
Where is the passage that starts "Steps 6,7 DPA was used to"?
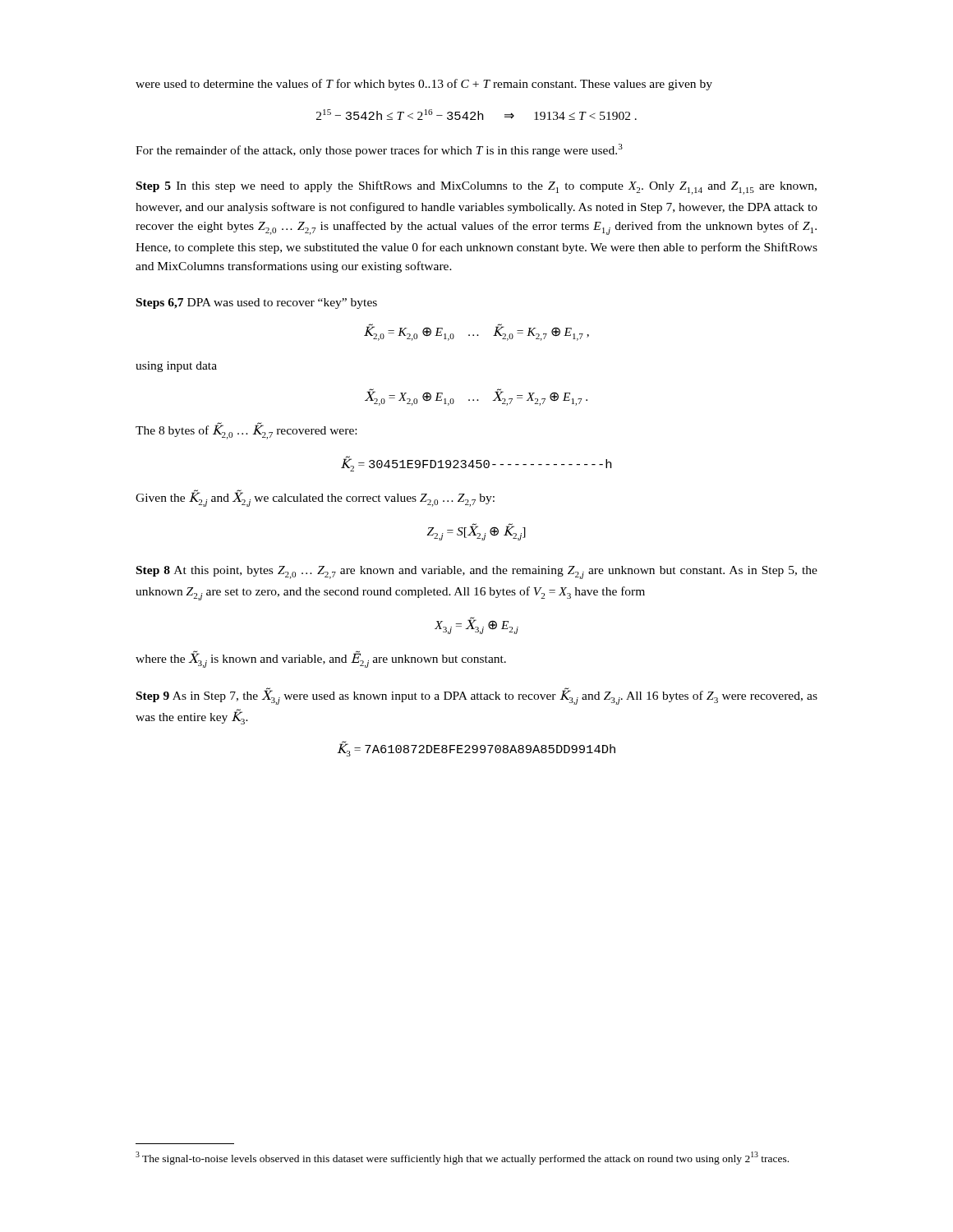[x=256, y=301]
